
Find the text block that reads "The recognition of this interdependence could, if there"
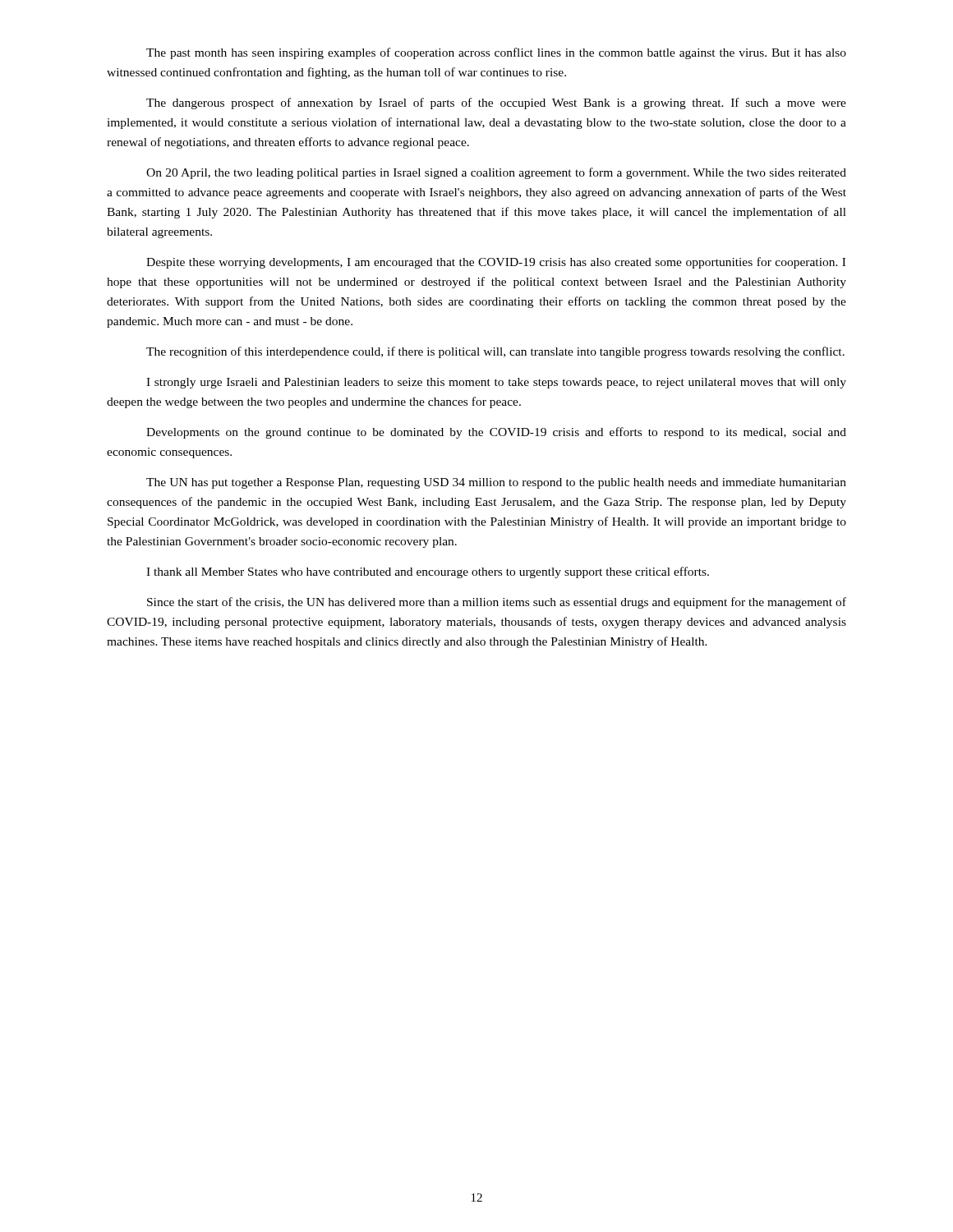[x=496, y=351]
